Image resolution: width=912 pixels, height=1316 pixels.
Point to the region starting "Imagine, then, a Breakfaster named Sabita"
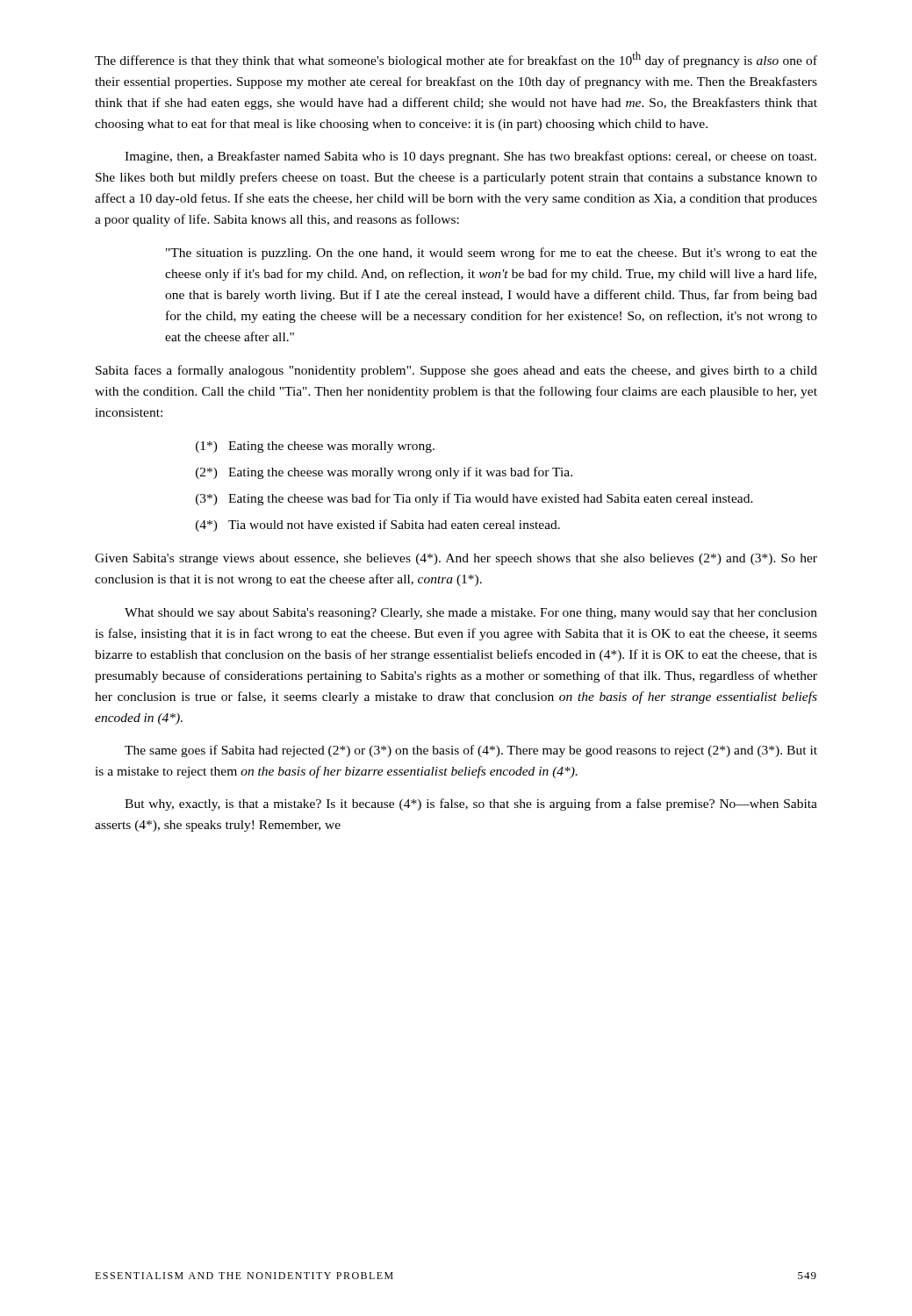click(456, 188)
